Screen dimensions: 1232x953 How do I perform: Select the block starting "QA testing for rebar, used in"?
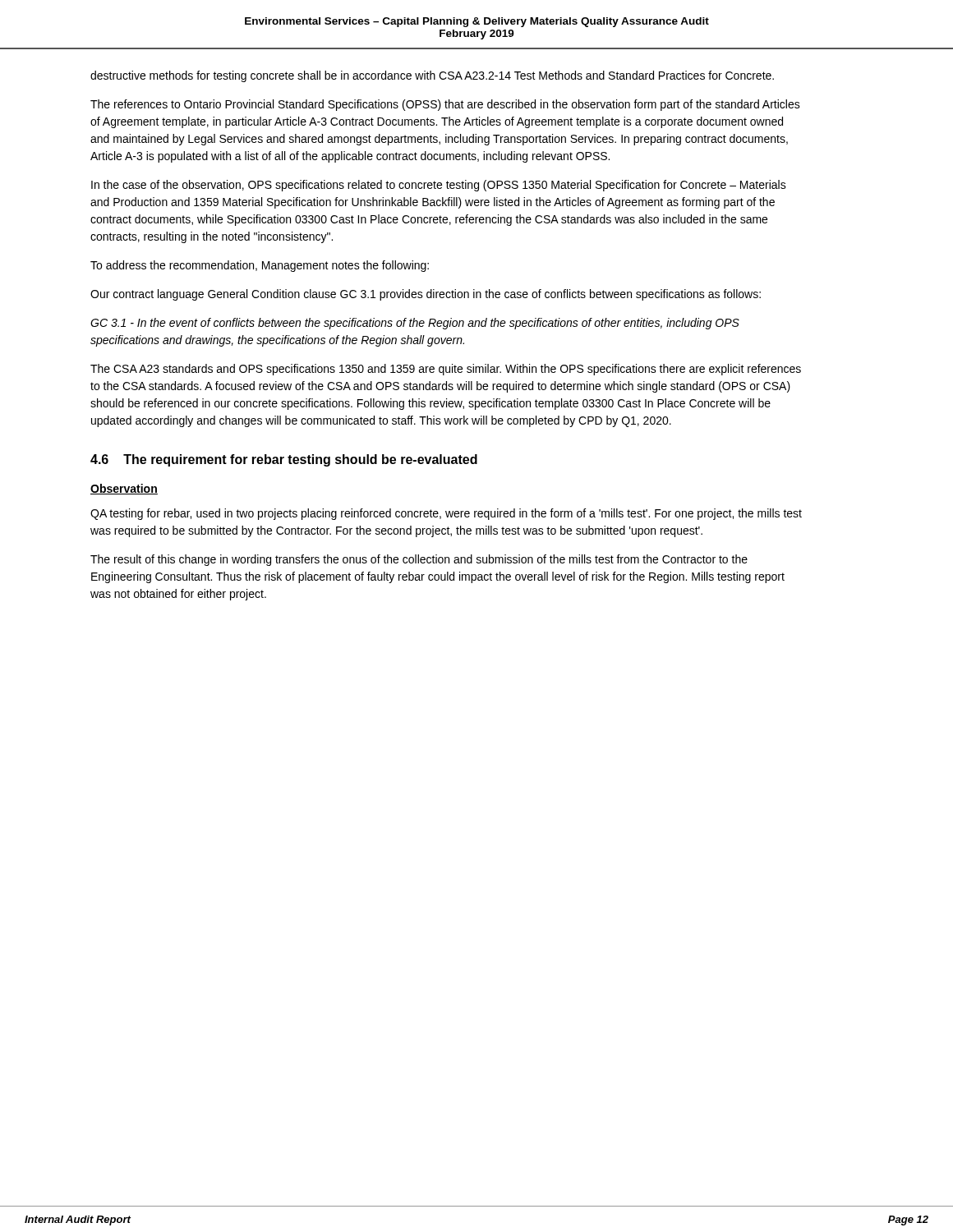click(x=446, y=522)
